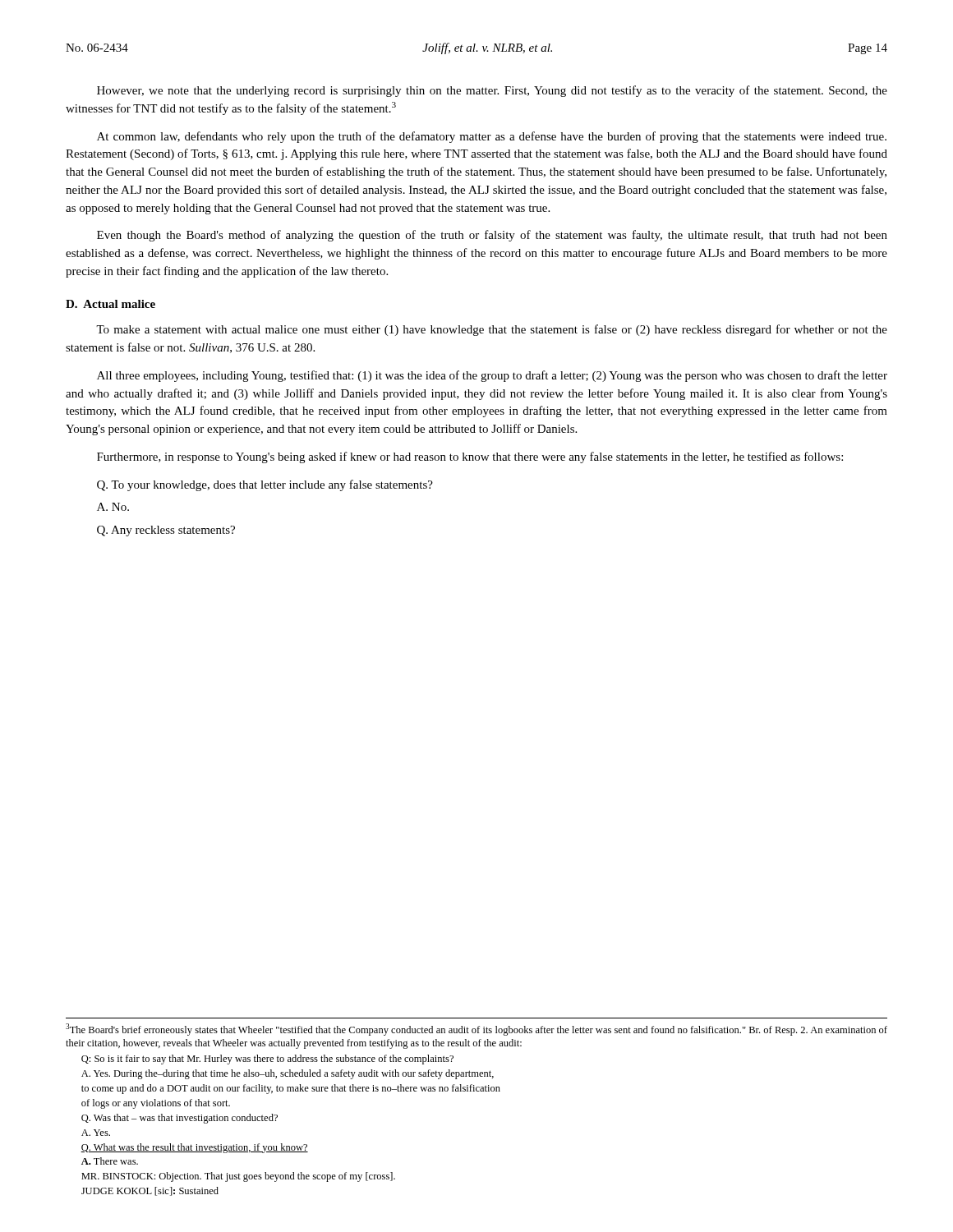Where is the passage that starts "To make a statement"?
The width and height of the screenshot is (953, 1232).
pos(476,338)
